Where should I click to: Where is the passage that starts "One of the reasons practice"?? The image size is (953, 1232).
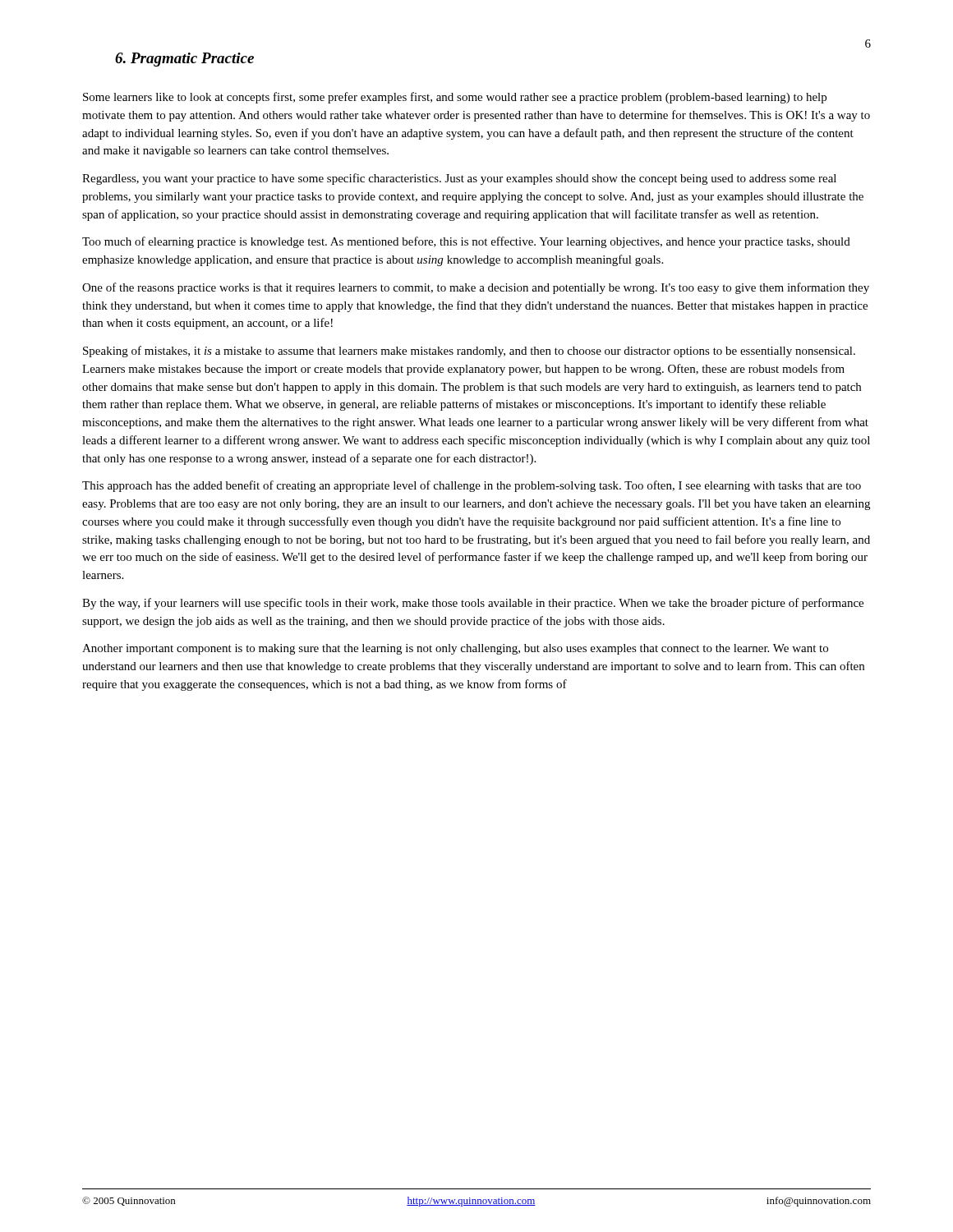coord(476,305)
